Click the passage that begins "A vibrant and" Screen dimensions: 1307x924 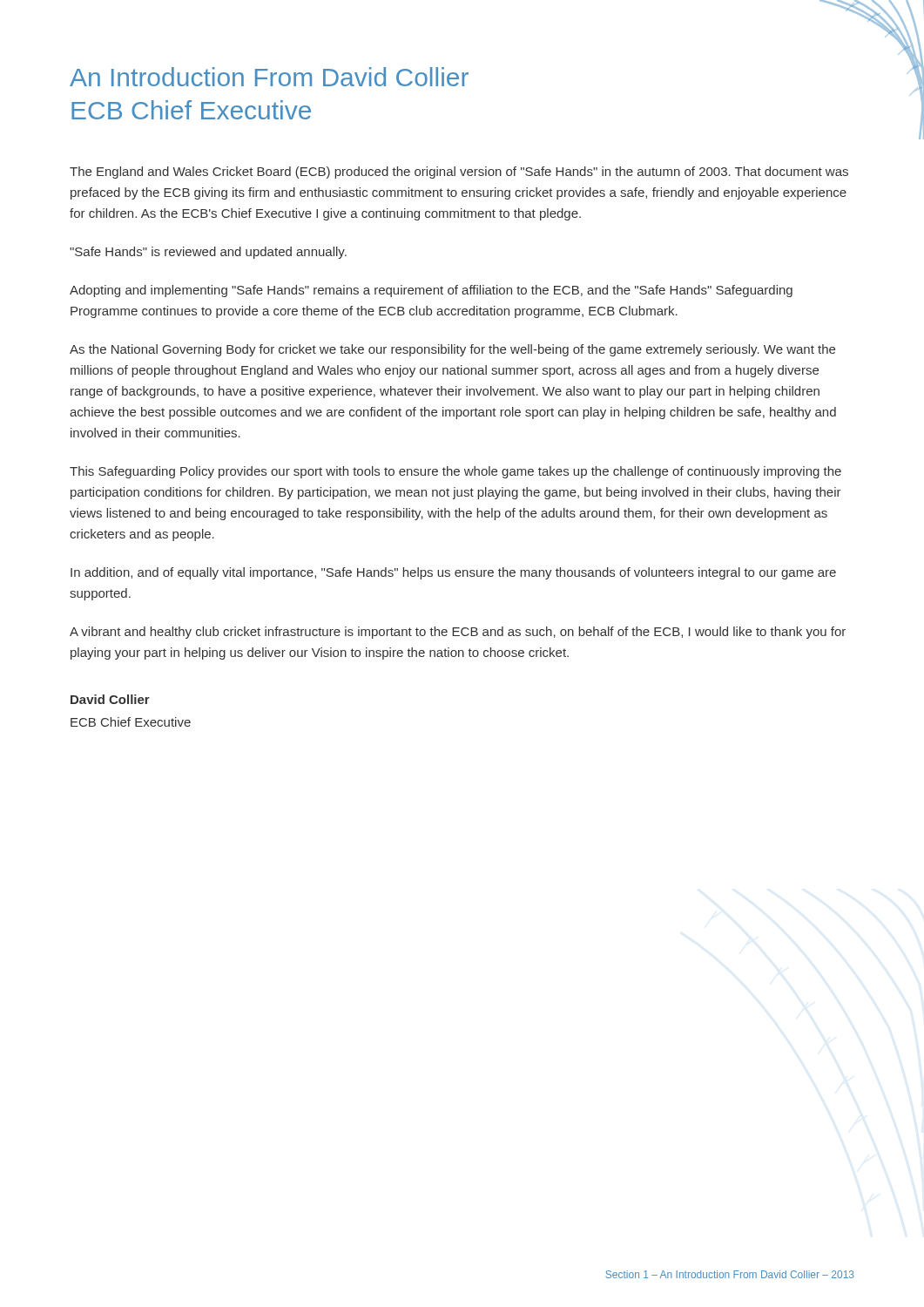458,642
